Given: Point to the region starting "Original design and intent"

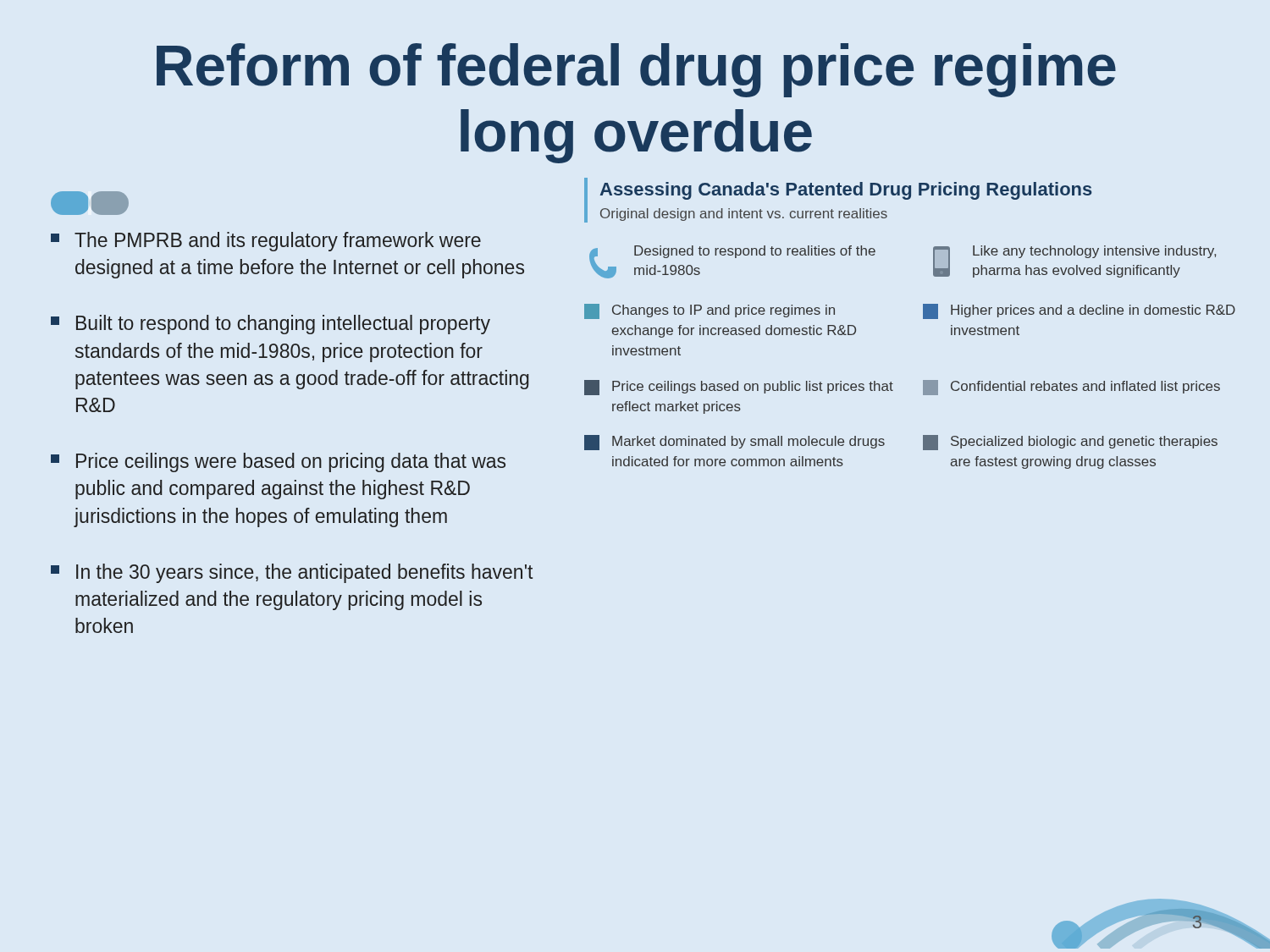Looking at the screenshot, I should (743, 213).
